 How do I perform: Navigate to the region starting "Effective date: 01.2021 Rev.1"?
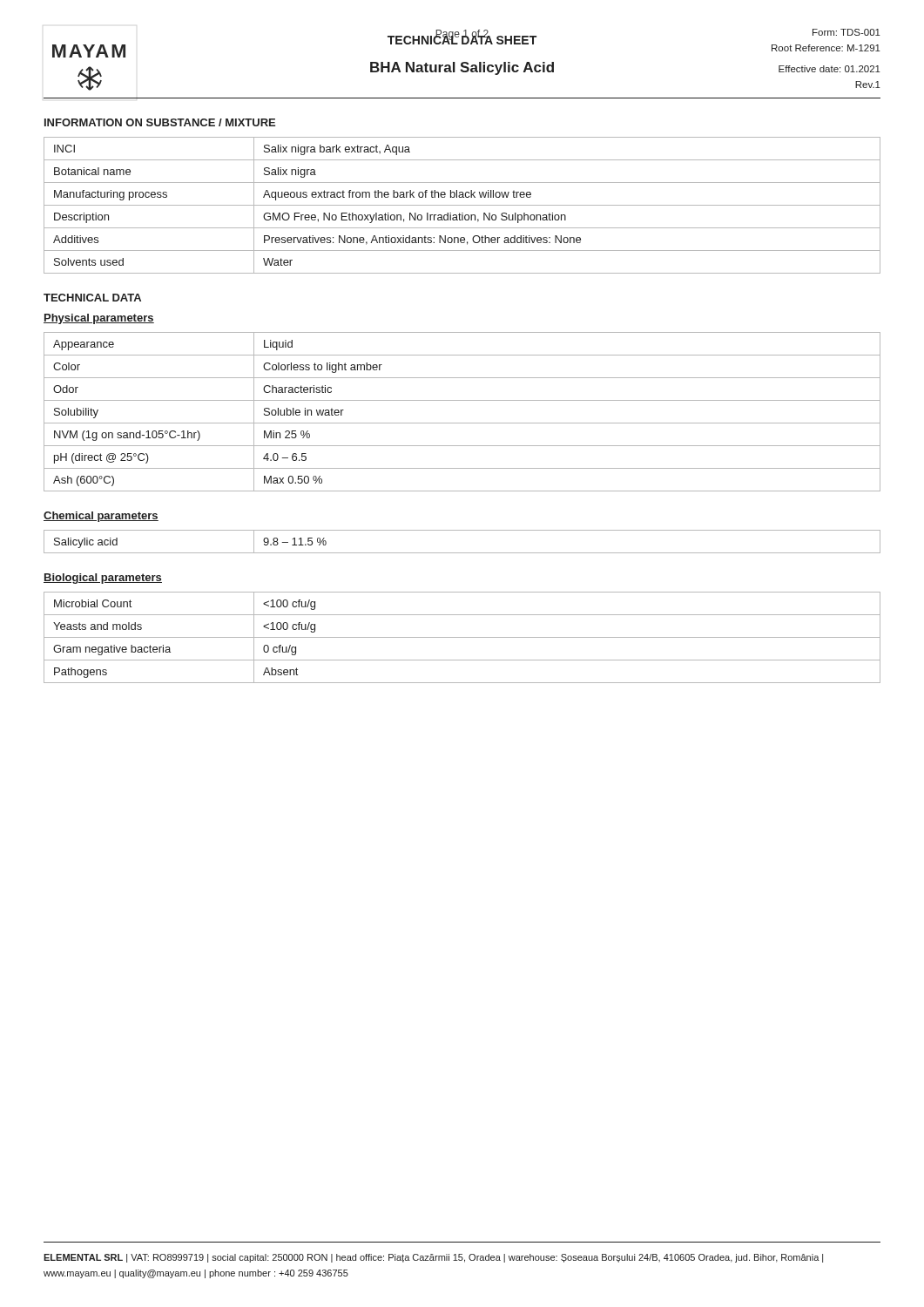click(x=829, y=77)
